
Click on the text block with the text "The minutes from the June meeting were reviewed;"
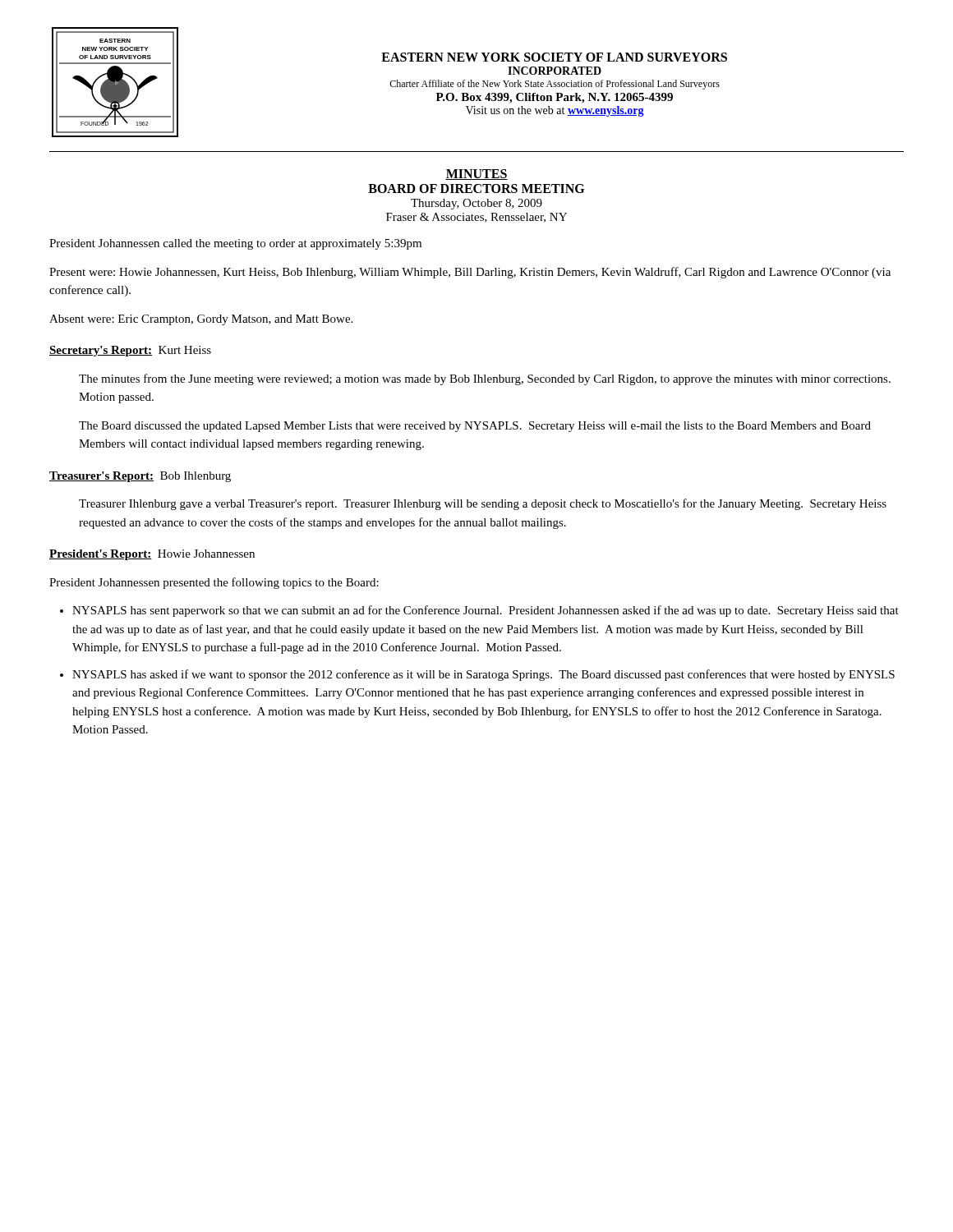pyautogui.click(x=487, y=387)
